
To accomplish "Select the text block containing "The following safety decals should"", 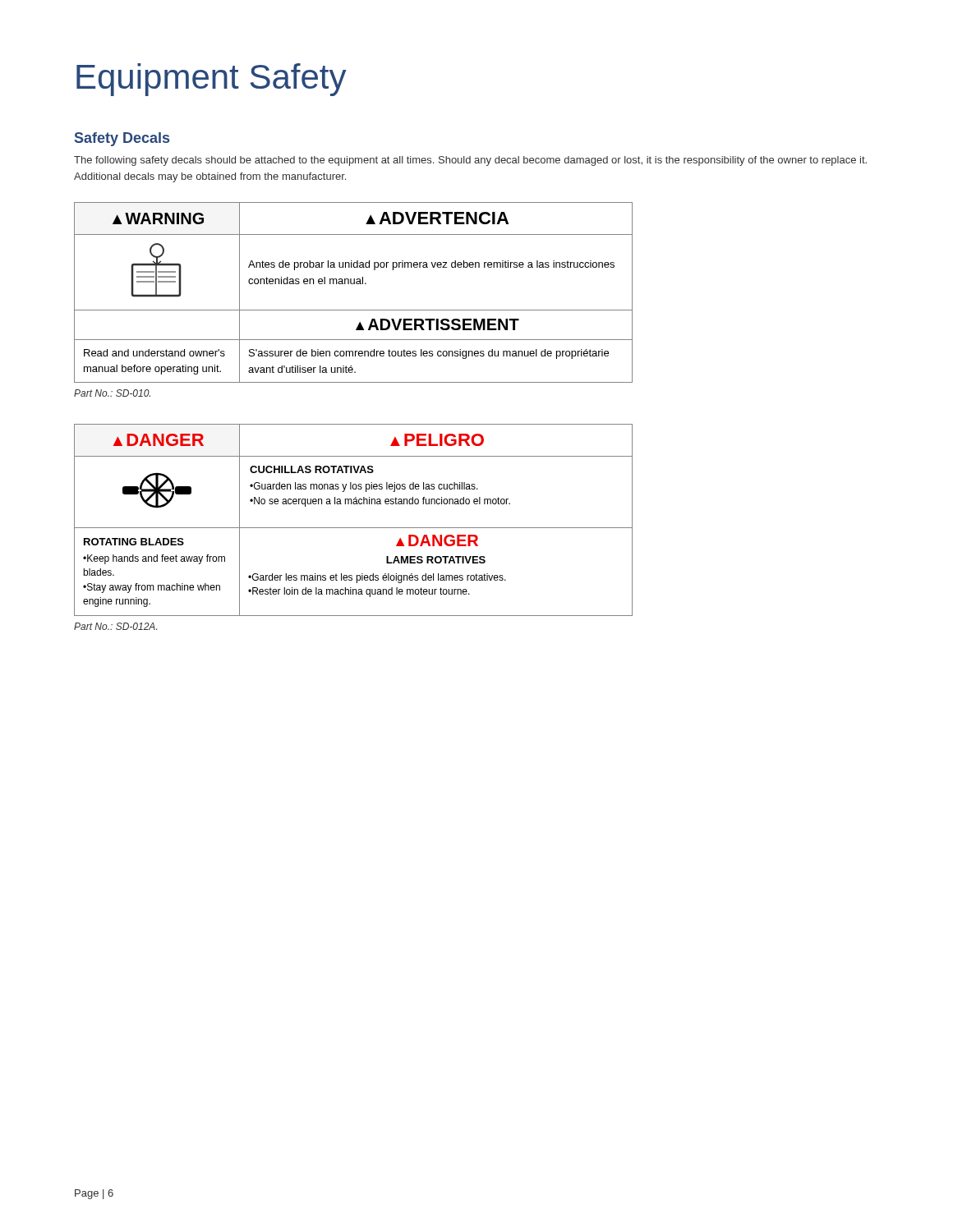I will click(476, 168).
